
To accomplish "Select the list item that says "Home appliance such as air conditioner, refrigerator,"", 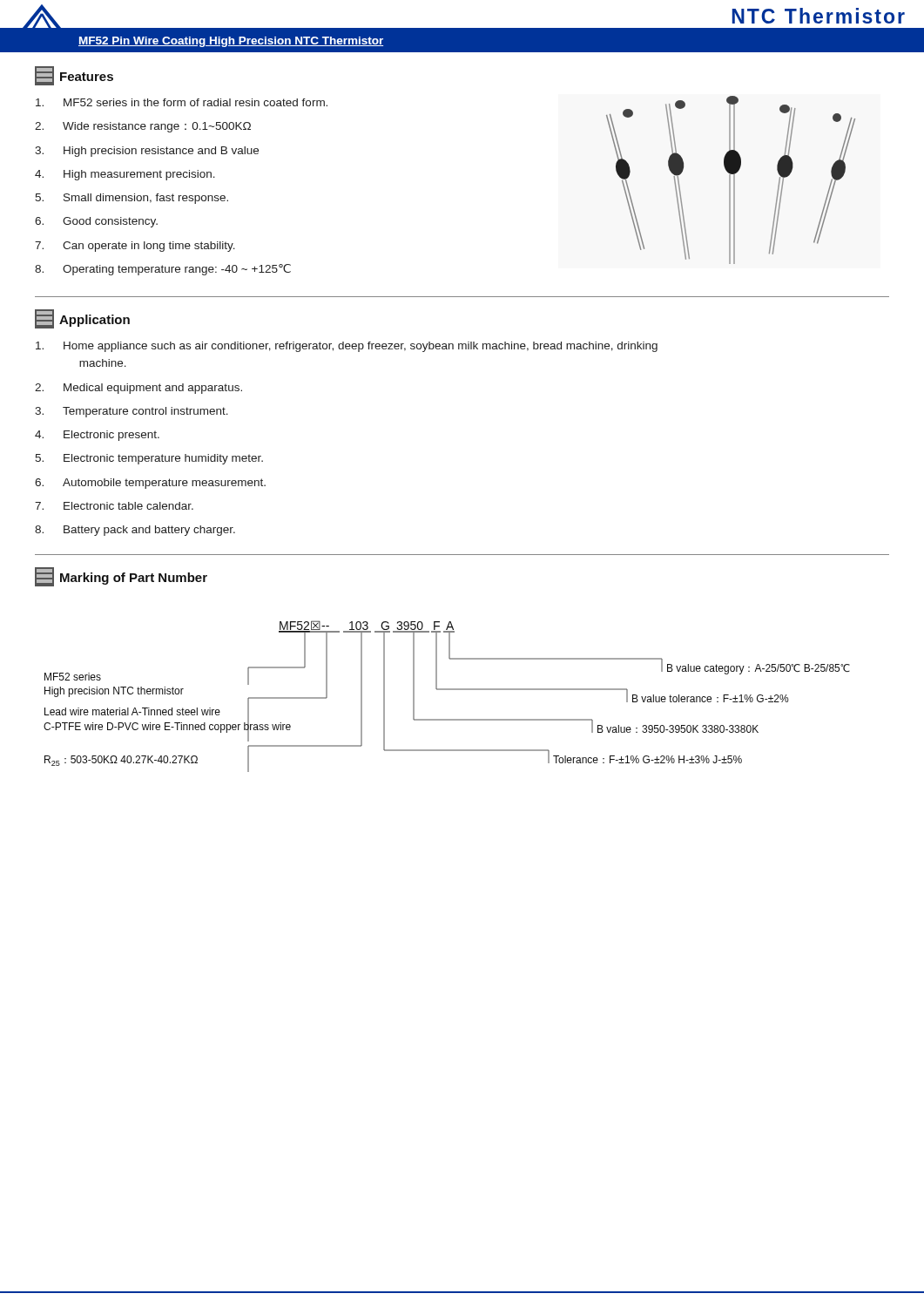I will [x=346, y=355].
